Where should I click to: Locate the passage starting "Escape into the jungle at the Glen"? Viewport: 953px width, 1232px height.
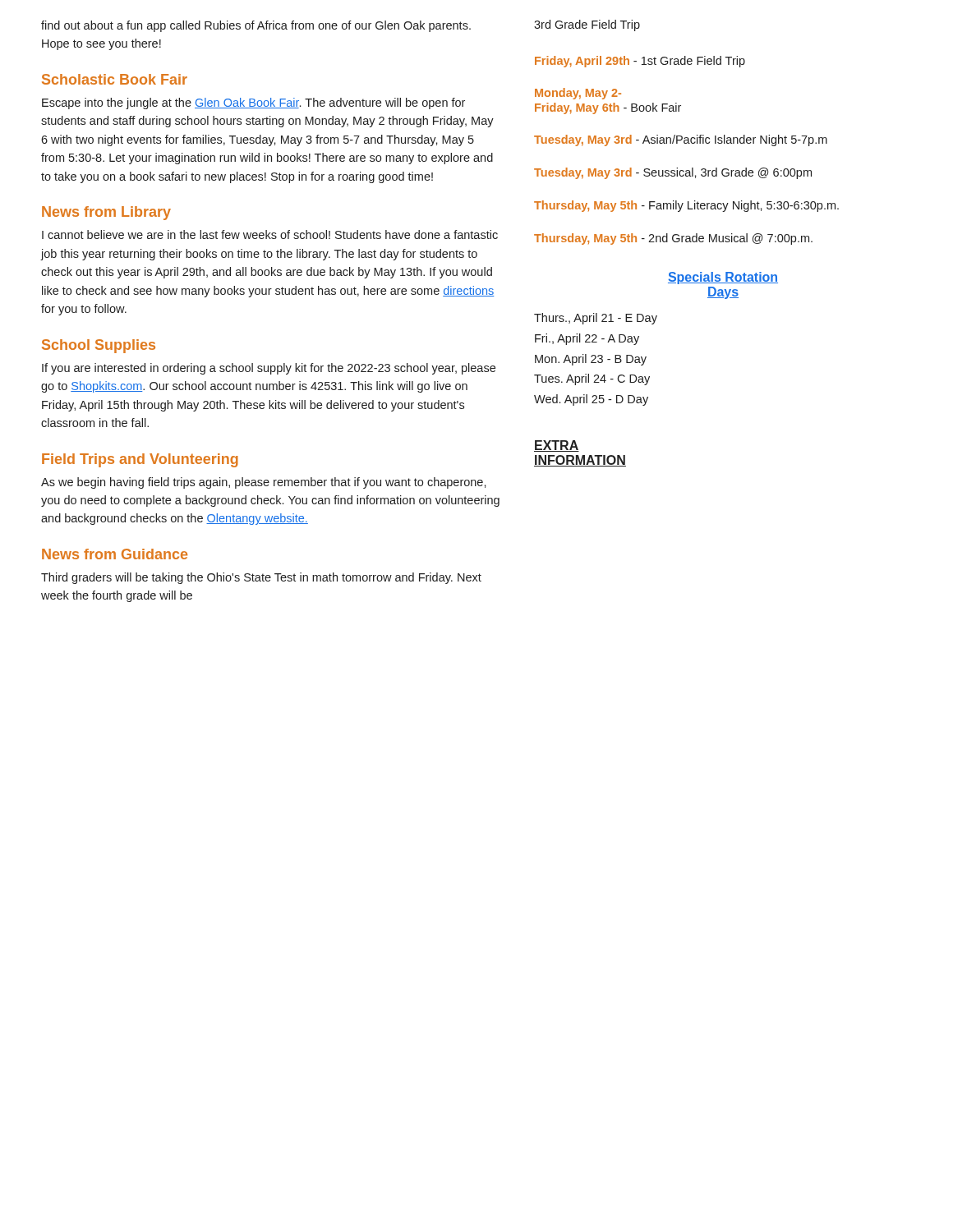pyautogui.click(x=267, y=140)
